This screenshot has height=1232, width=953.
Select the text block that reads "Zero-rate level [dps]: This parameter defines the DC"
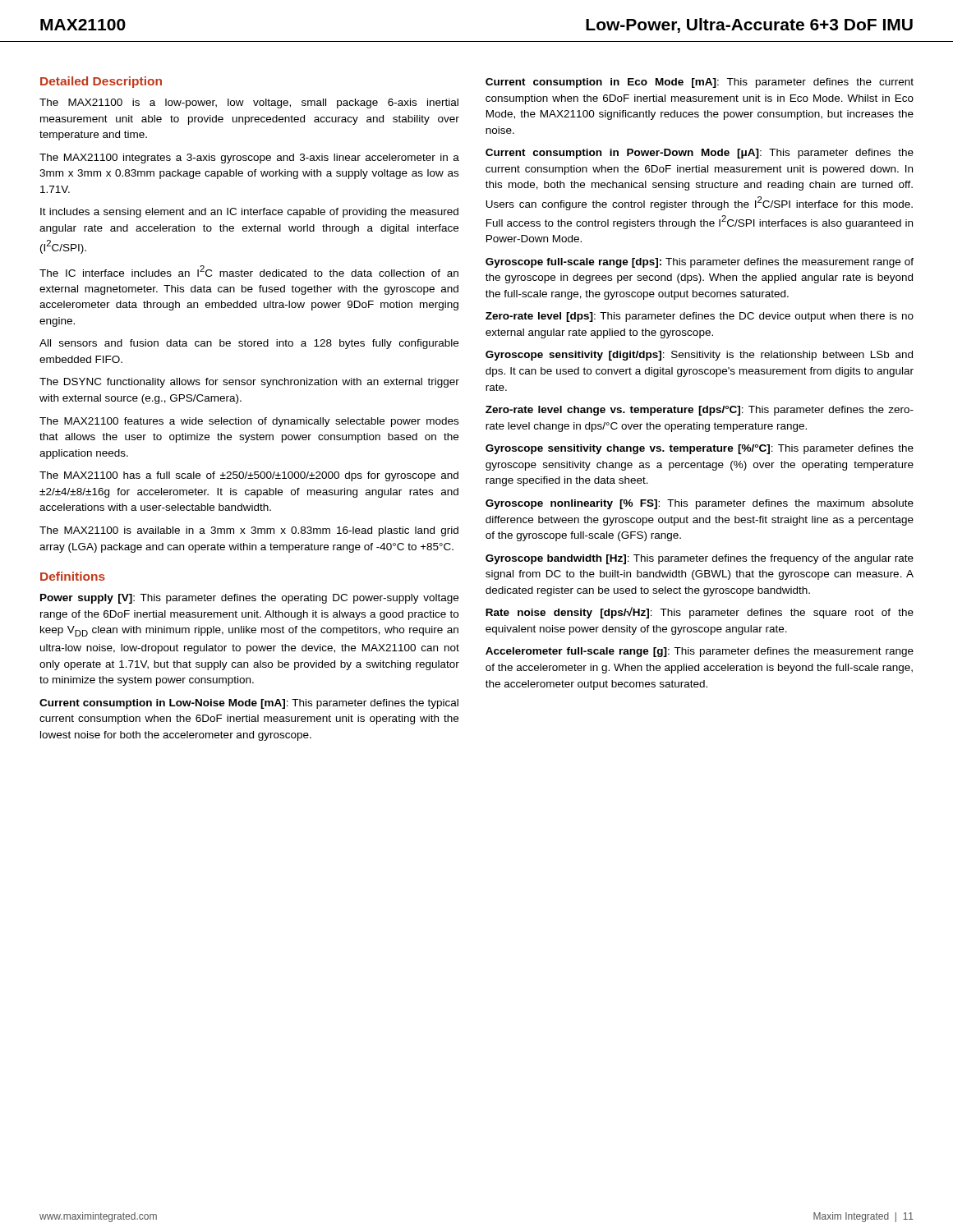pos(699,324)
